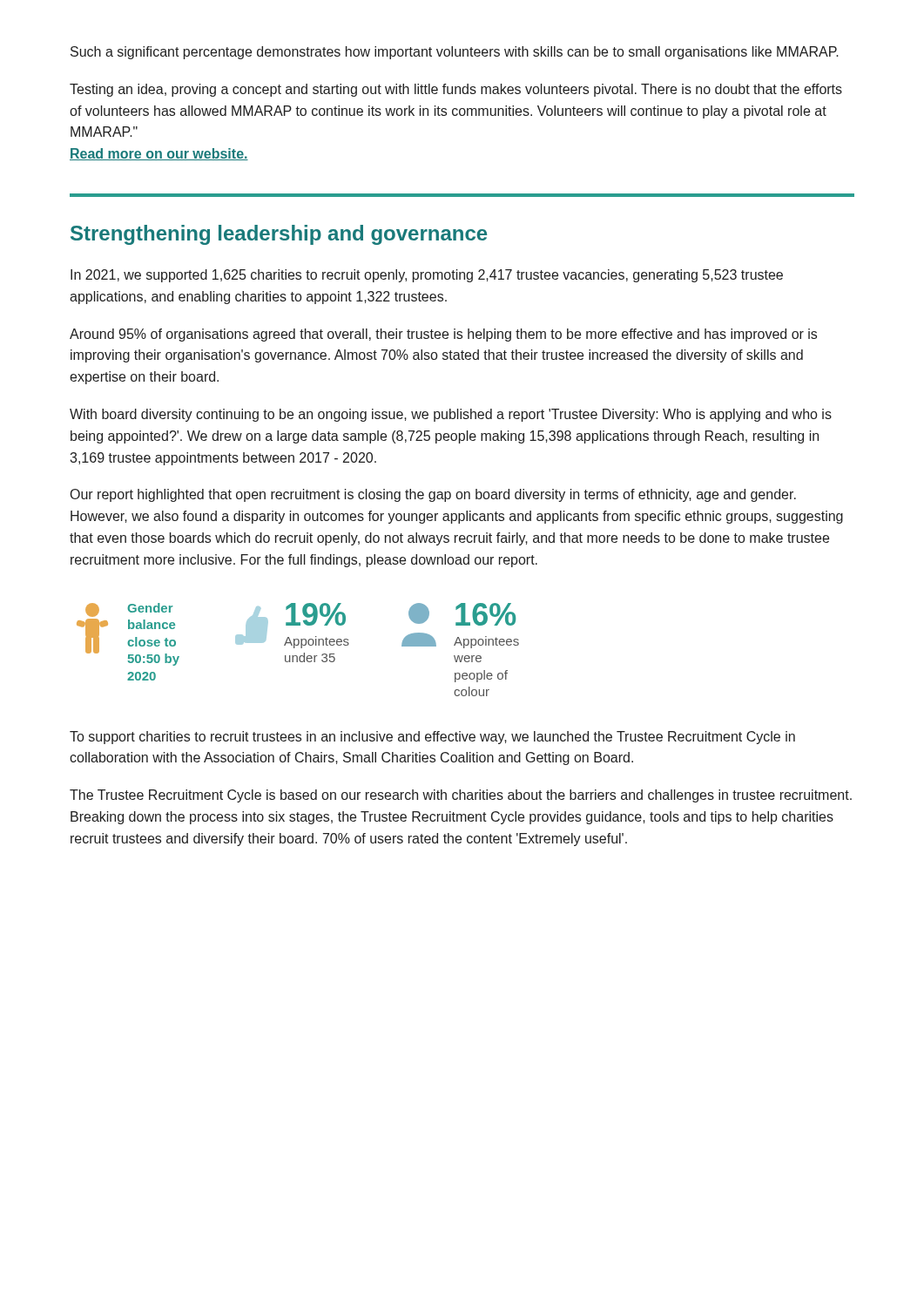The width and height of the screenshot is (924, 1307).
Task: Locate the passage starting "In 2021, we supported 1,625"
Action: (427, 286)
